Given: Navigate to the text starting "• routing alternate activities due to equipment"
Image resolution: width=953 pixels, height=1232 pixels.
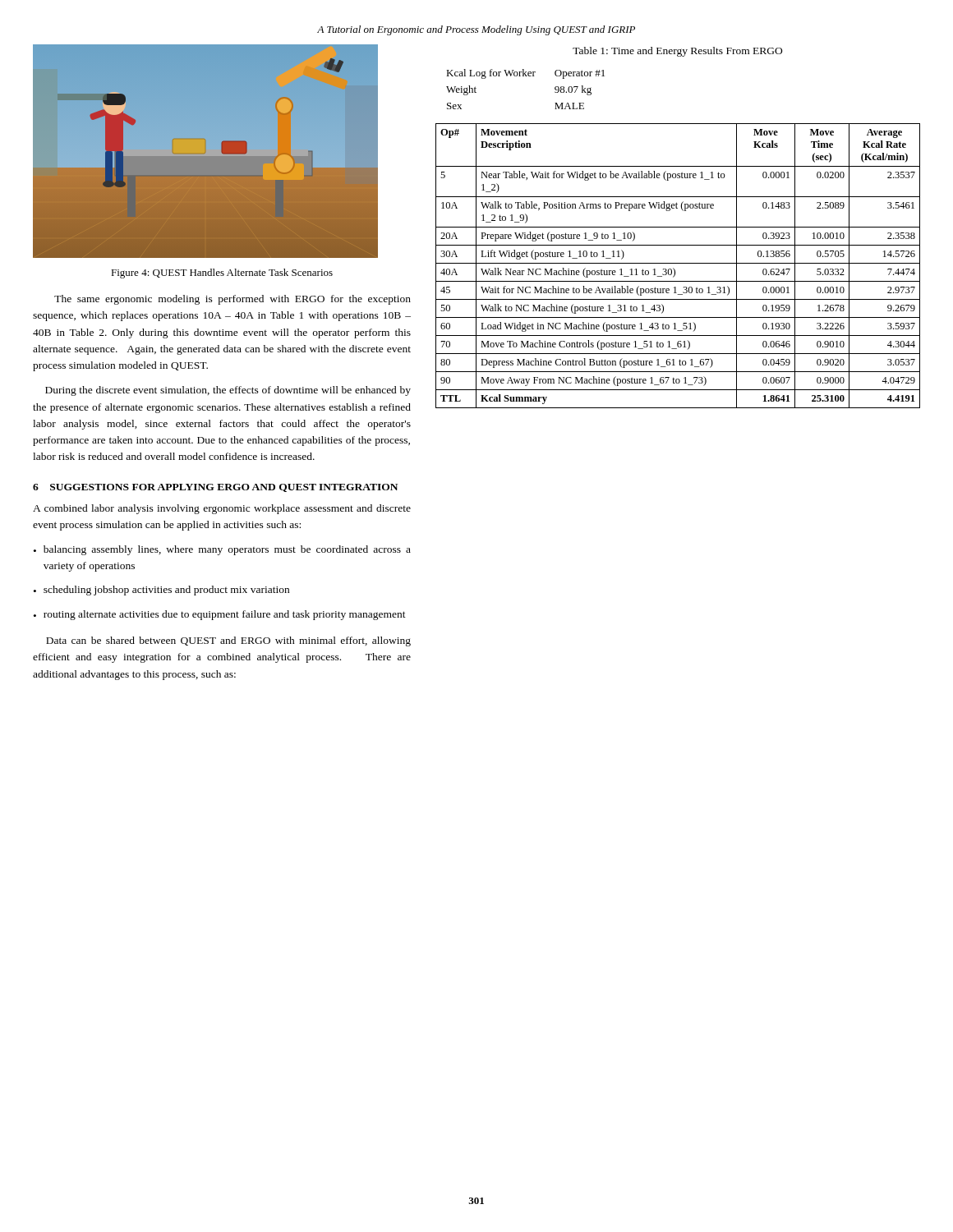Looking at the screenshot, I should coord(219,615).
